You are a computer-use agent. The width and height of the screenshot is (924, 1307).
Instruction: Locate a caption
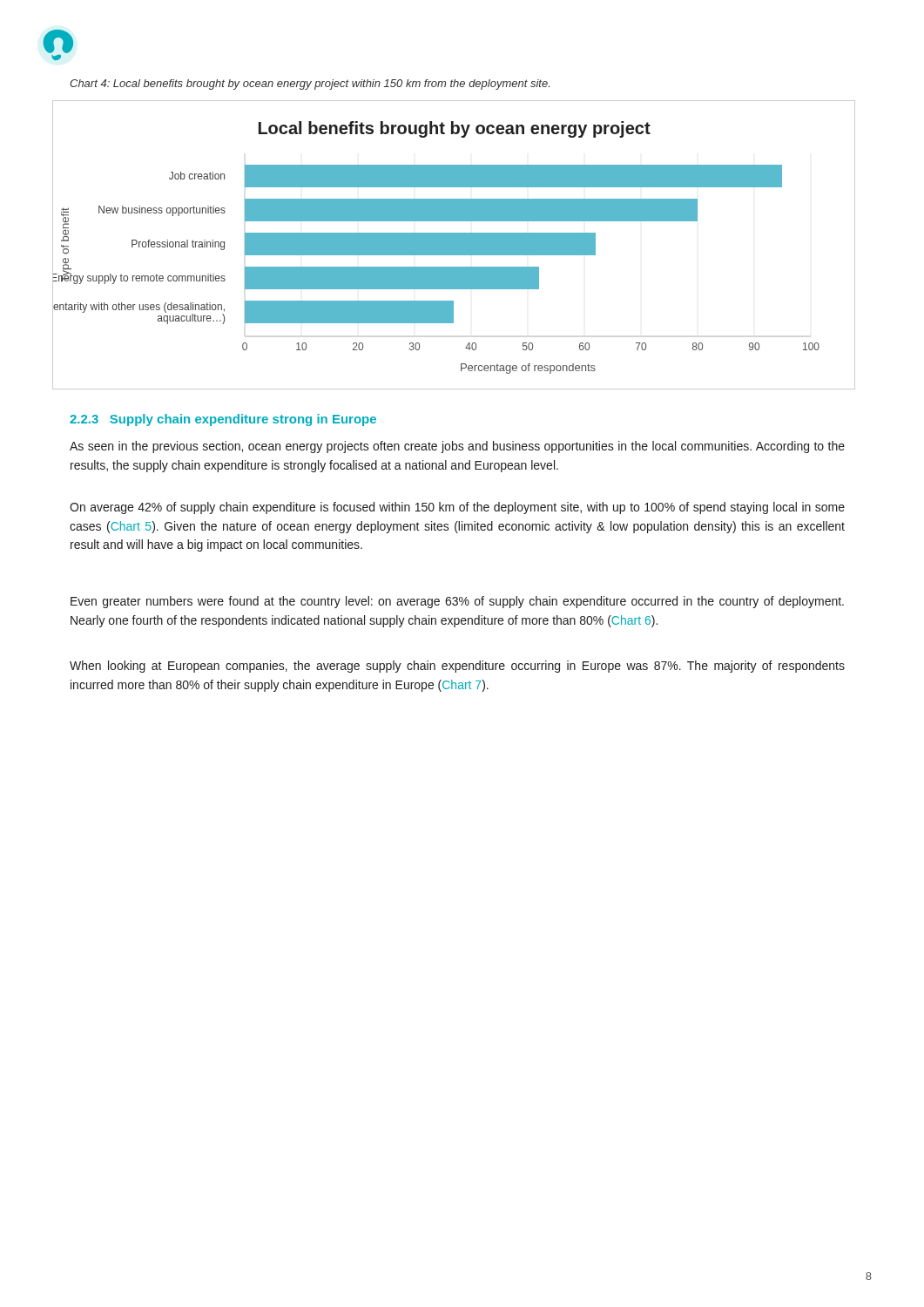(x=310, y=83)
